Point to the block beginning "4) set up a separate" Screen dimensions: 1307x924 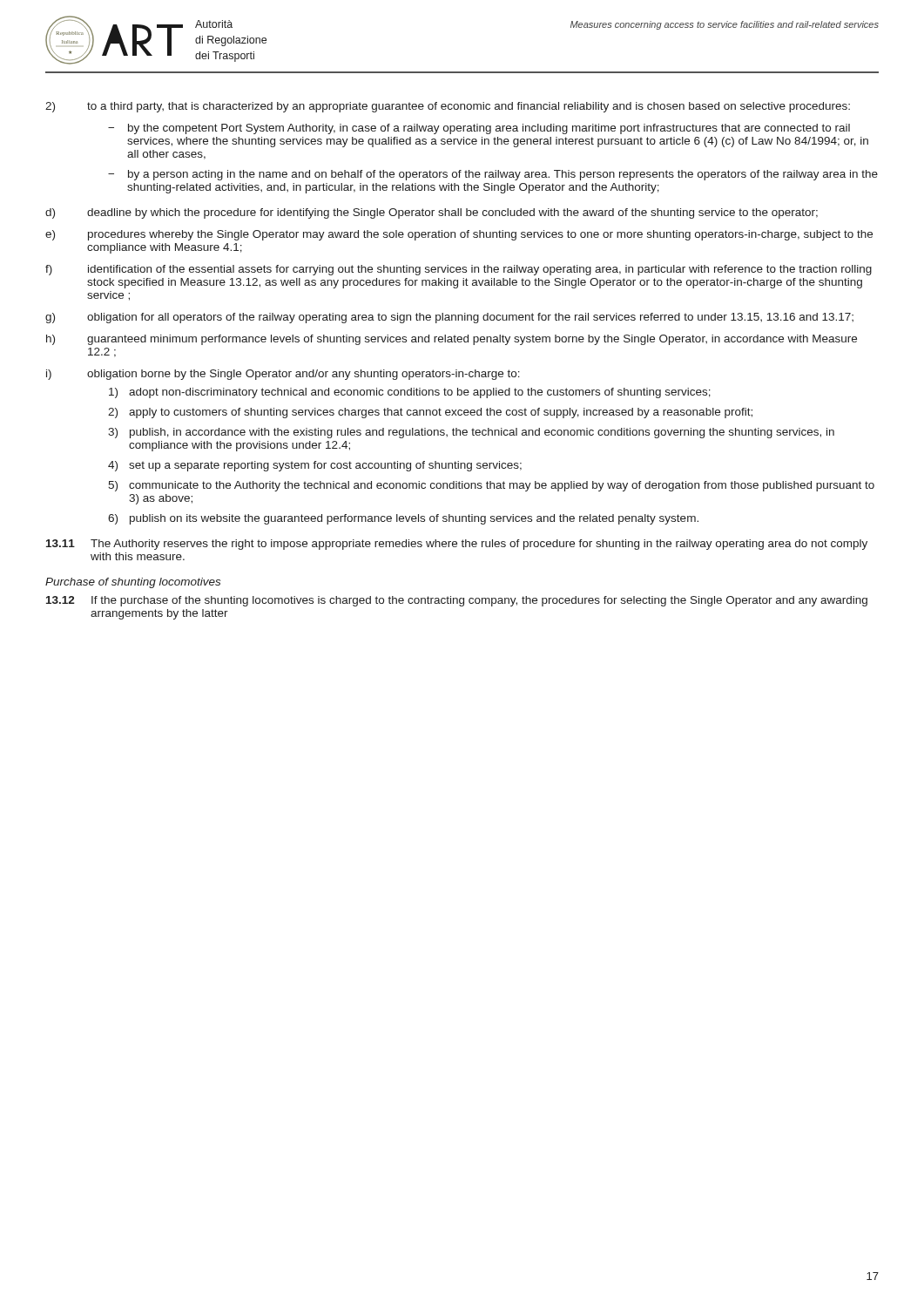493,465
